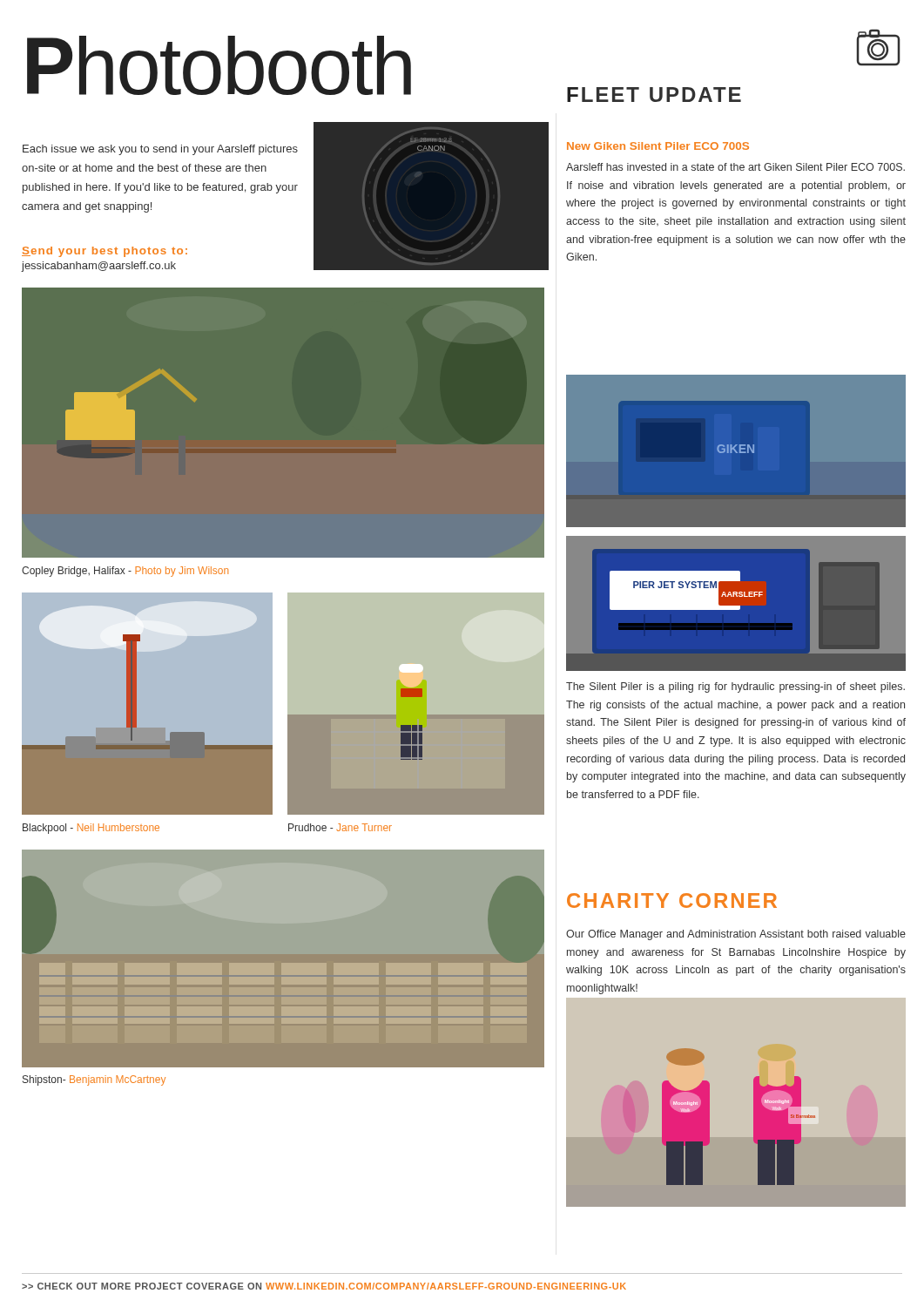Point to the block beginning "Each issue we ask you to send"
924x1307 pixels.
(x=160, y=177)
